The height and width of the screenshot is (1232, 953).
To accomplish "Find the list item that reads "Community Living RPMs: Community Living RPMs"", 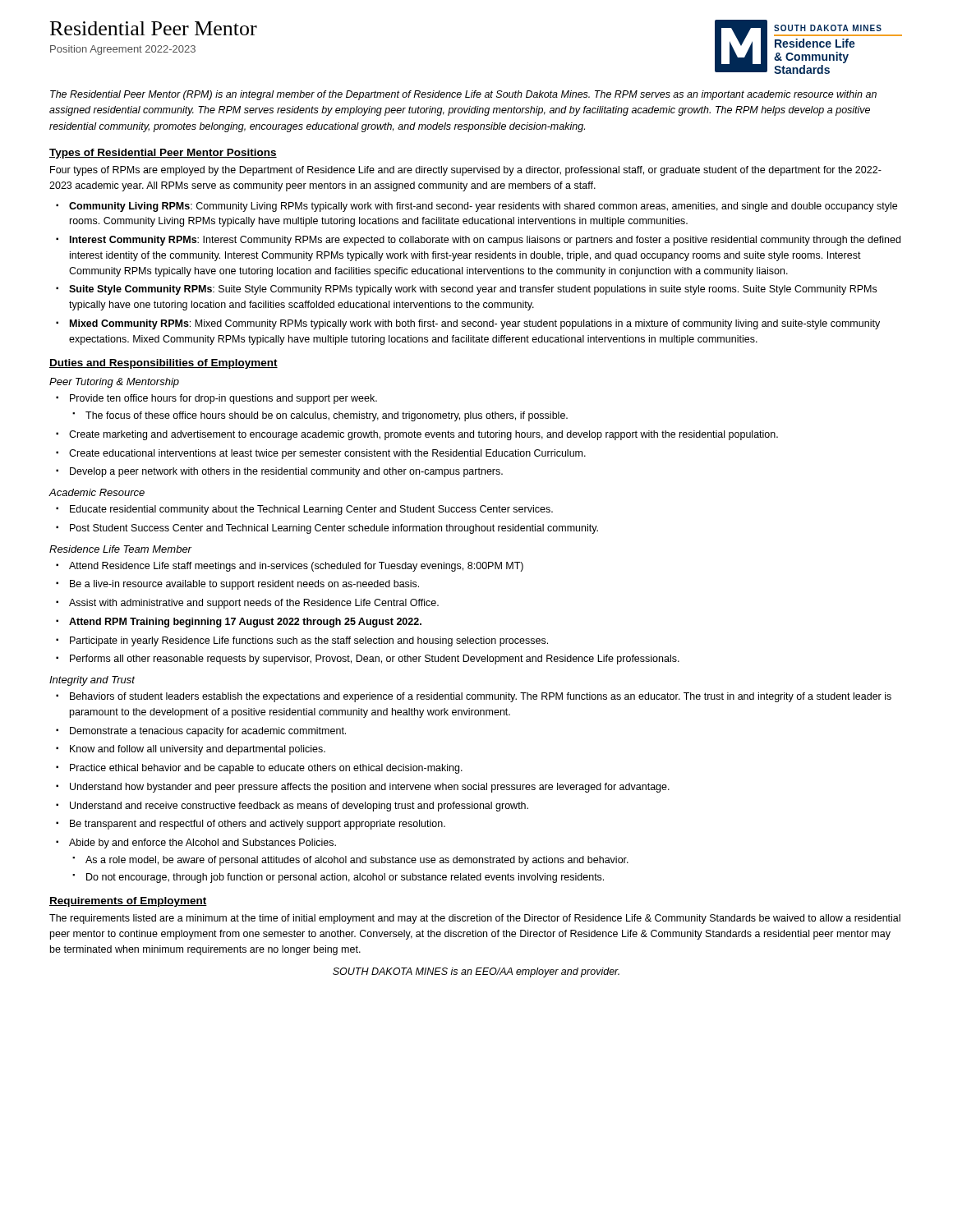I will pos(483,214).
